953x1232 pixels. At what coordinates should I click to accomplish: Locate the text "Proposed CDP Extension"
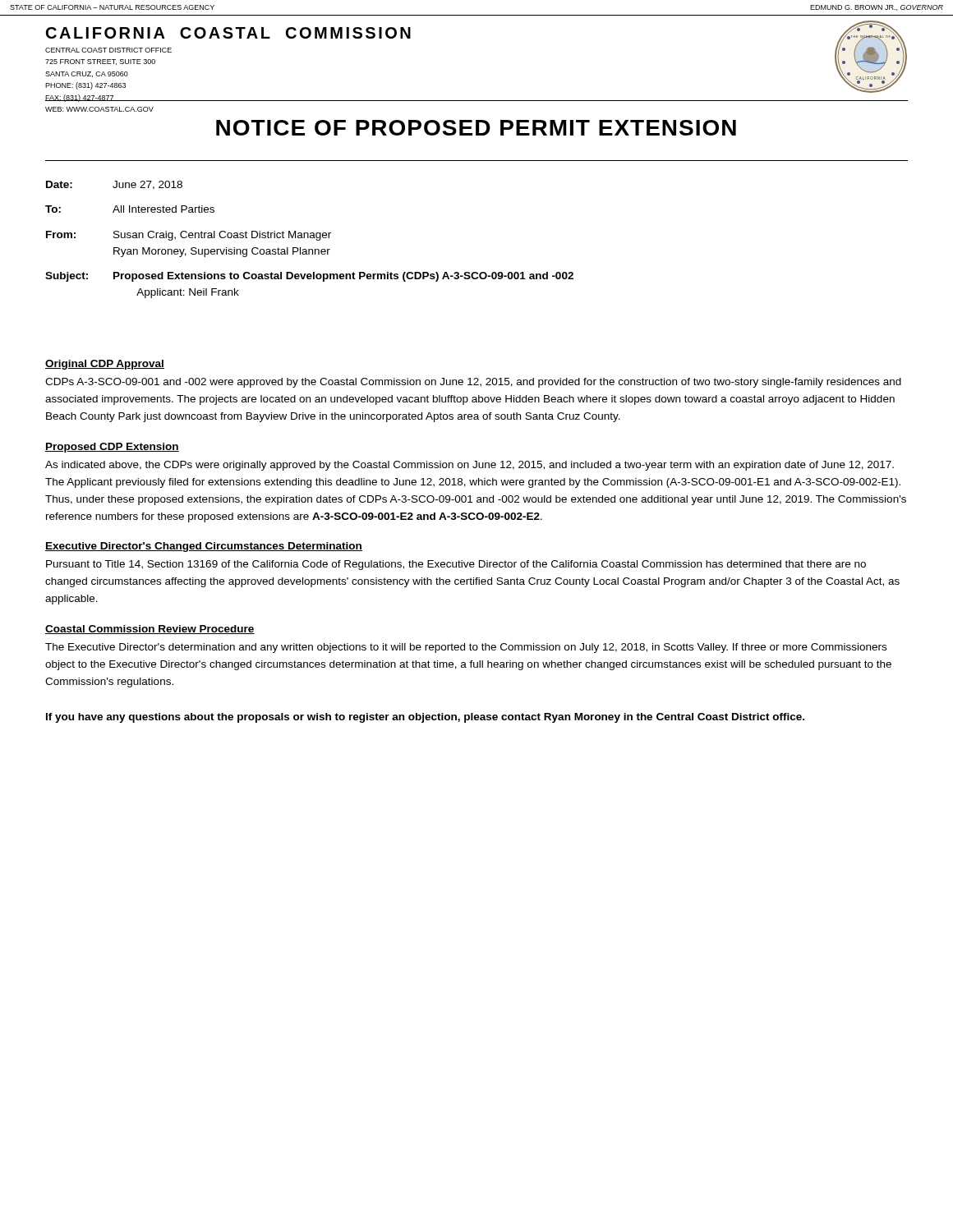[x=112, y=446]
